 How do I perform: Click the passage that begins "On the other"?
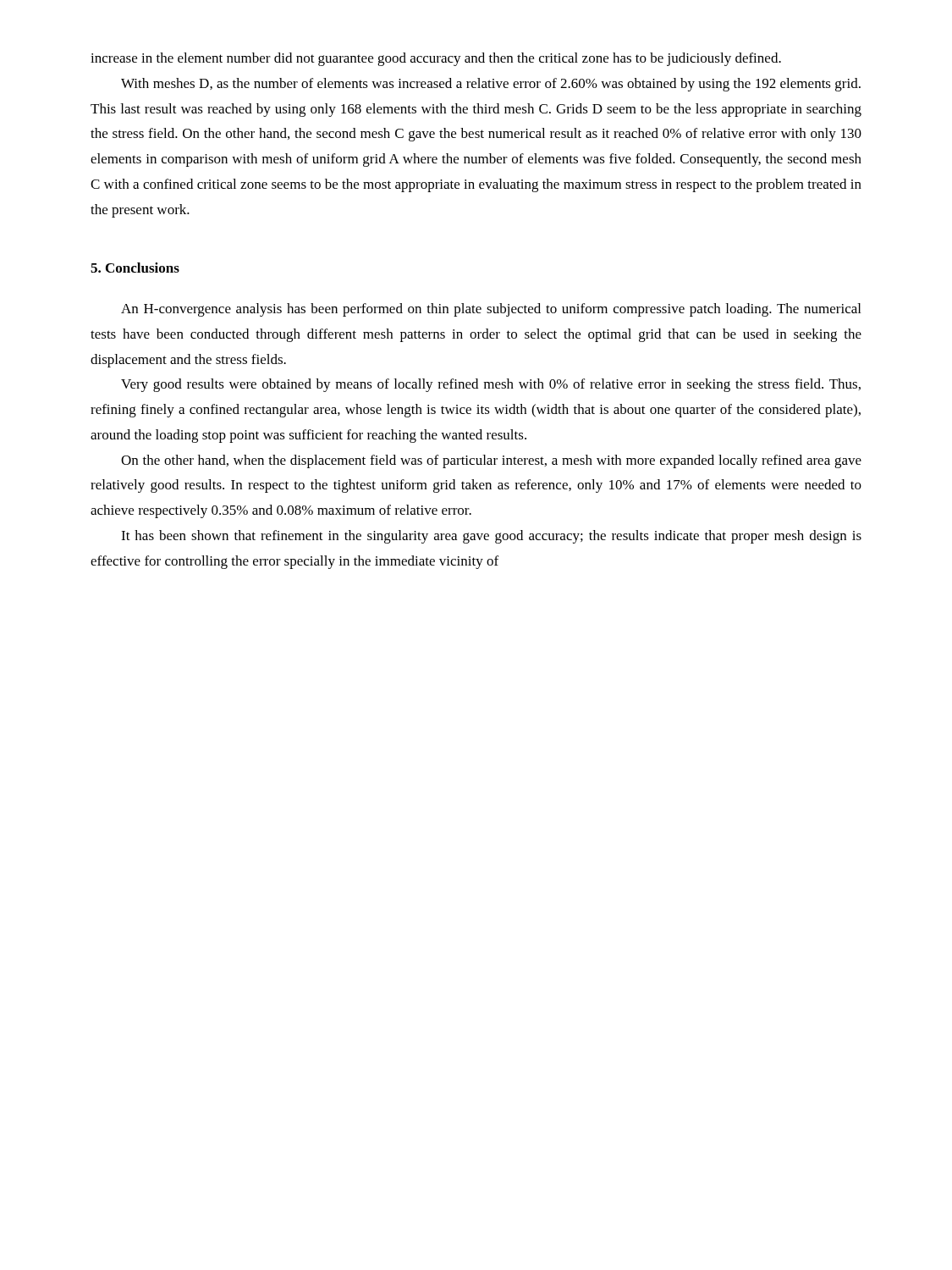476,485
